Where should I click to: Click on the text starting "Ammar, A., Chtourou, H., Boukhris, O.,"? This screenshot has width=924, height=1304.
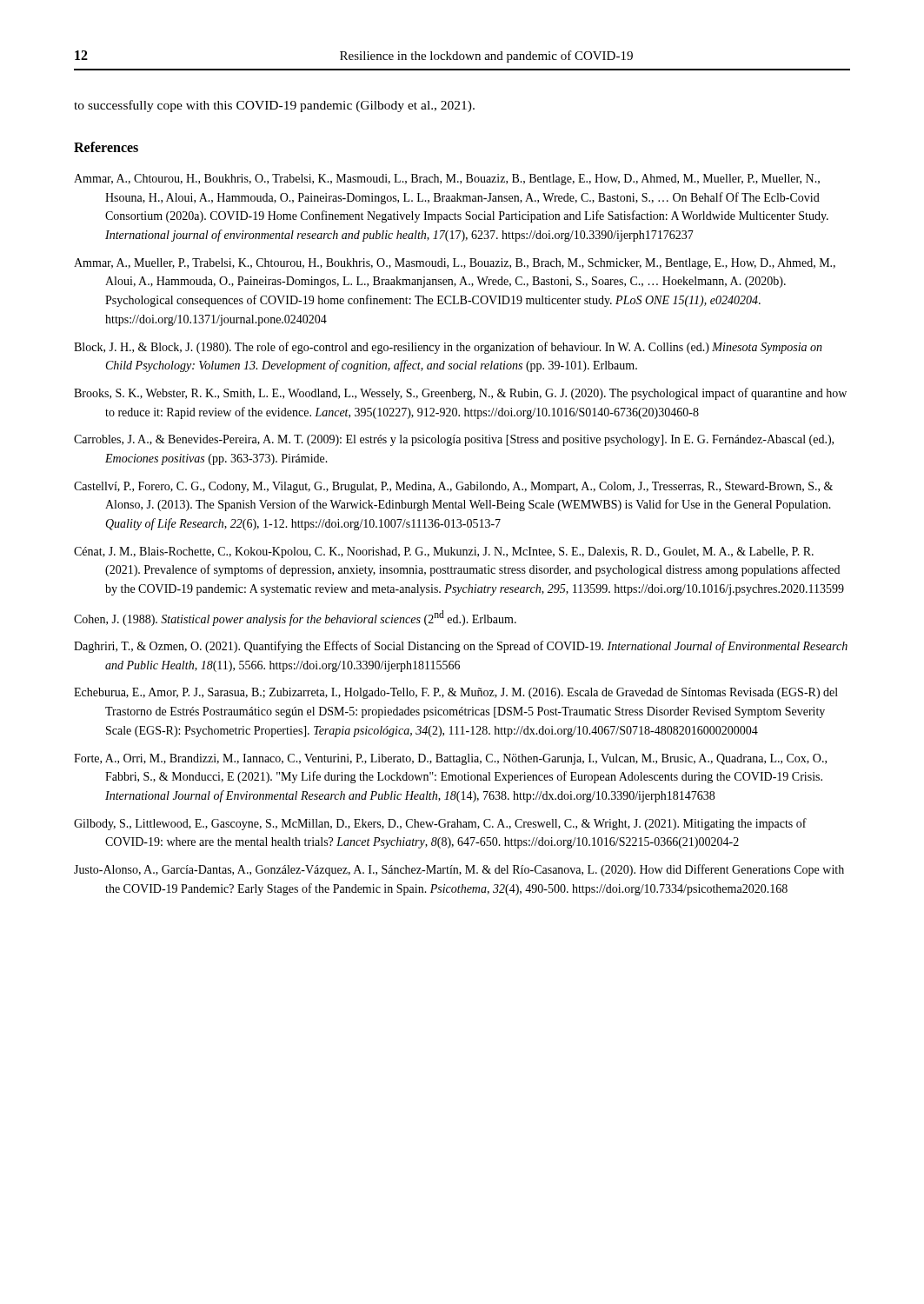pos(451,207)
